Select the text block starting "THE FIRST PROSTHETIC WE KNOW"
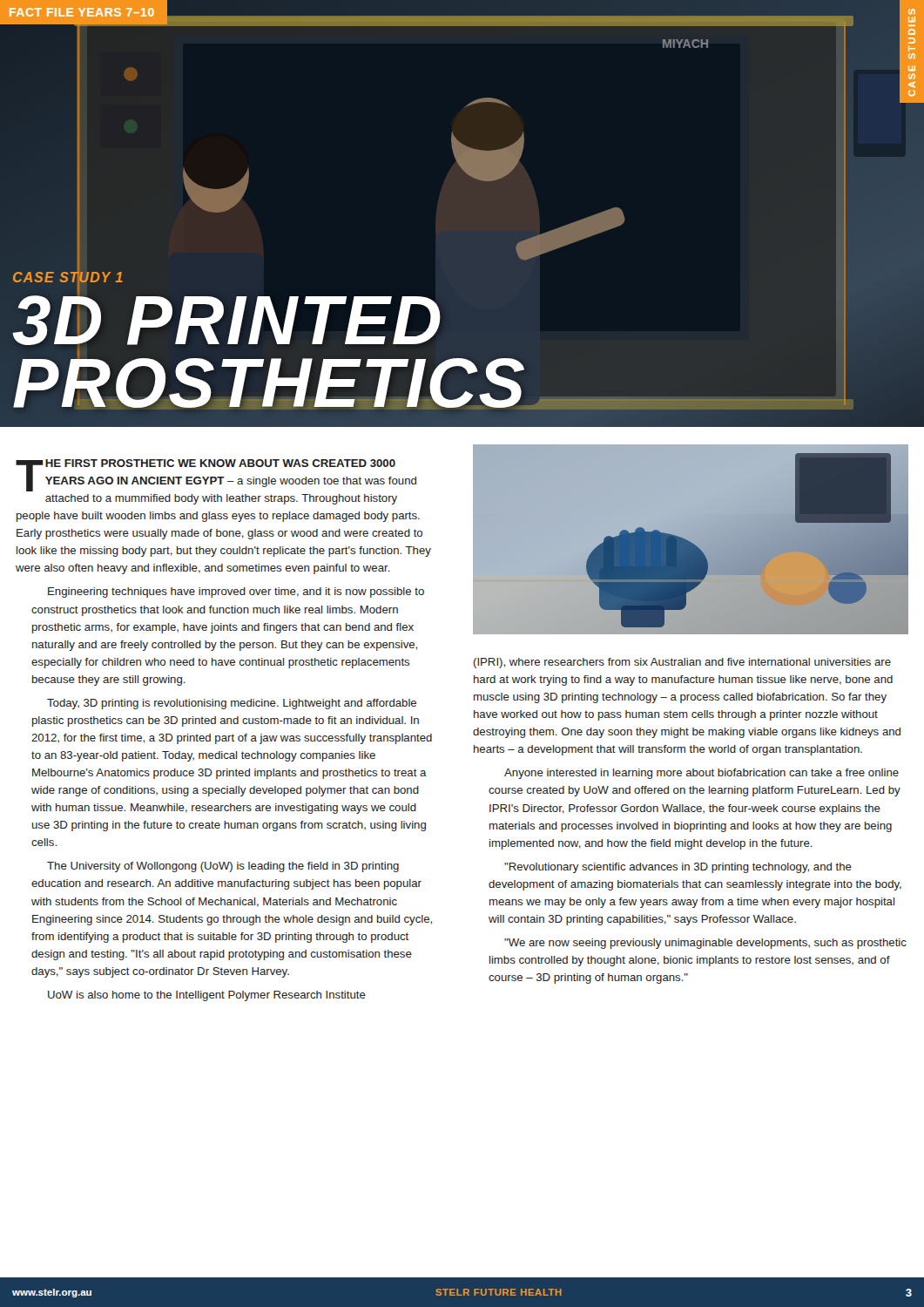924x1307 pixels. pyautogui.click(x=225, y=727)
